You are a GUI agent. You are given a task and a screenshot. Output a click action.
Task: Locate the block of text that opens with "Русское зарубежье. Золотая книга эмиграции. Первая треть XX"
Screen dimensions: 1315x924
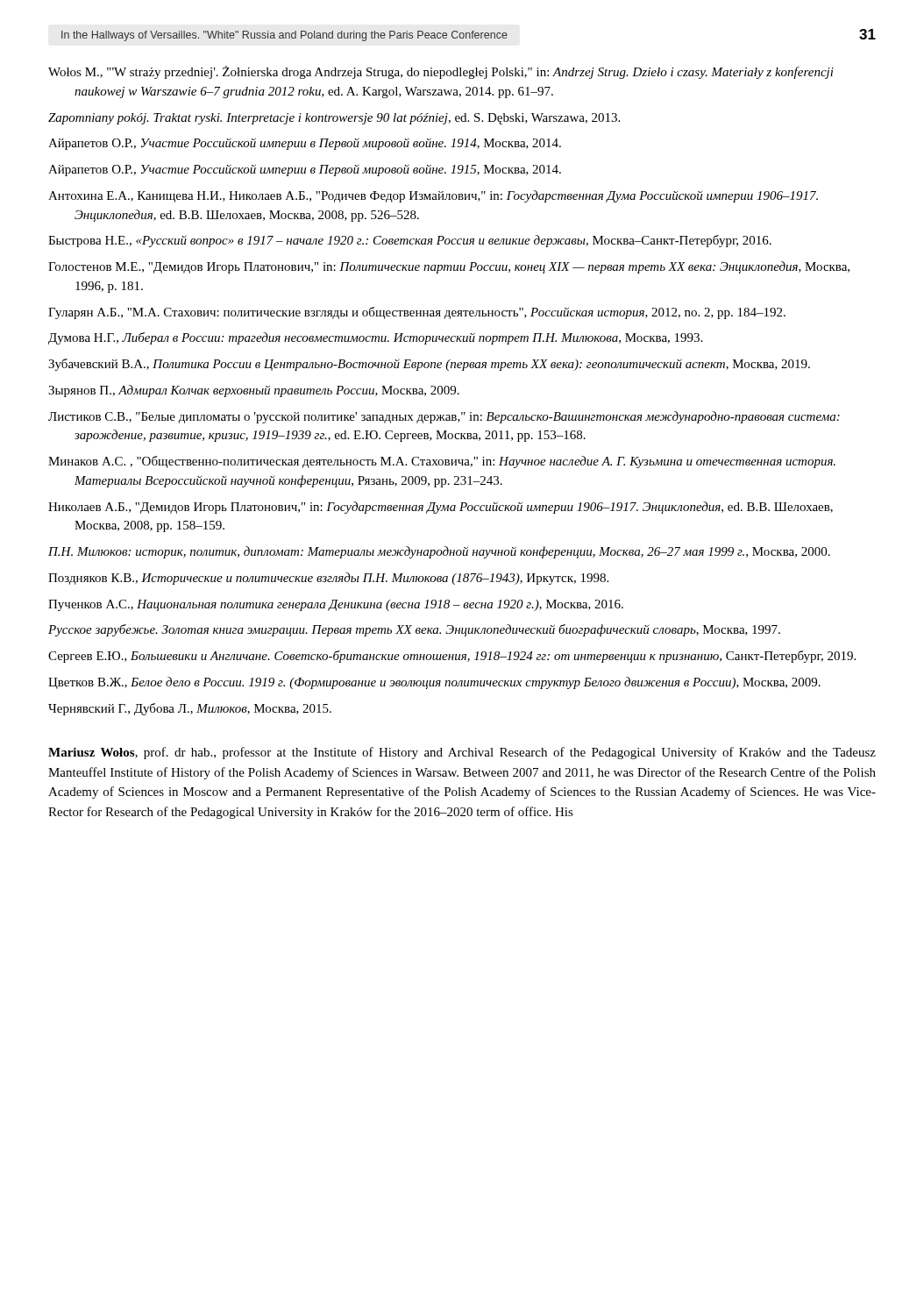click(x=415, y=630)
